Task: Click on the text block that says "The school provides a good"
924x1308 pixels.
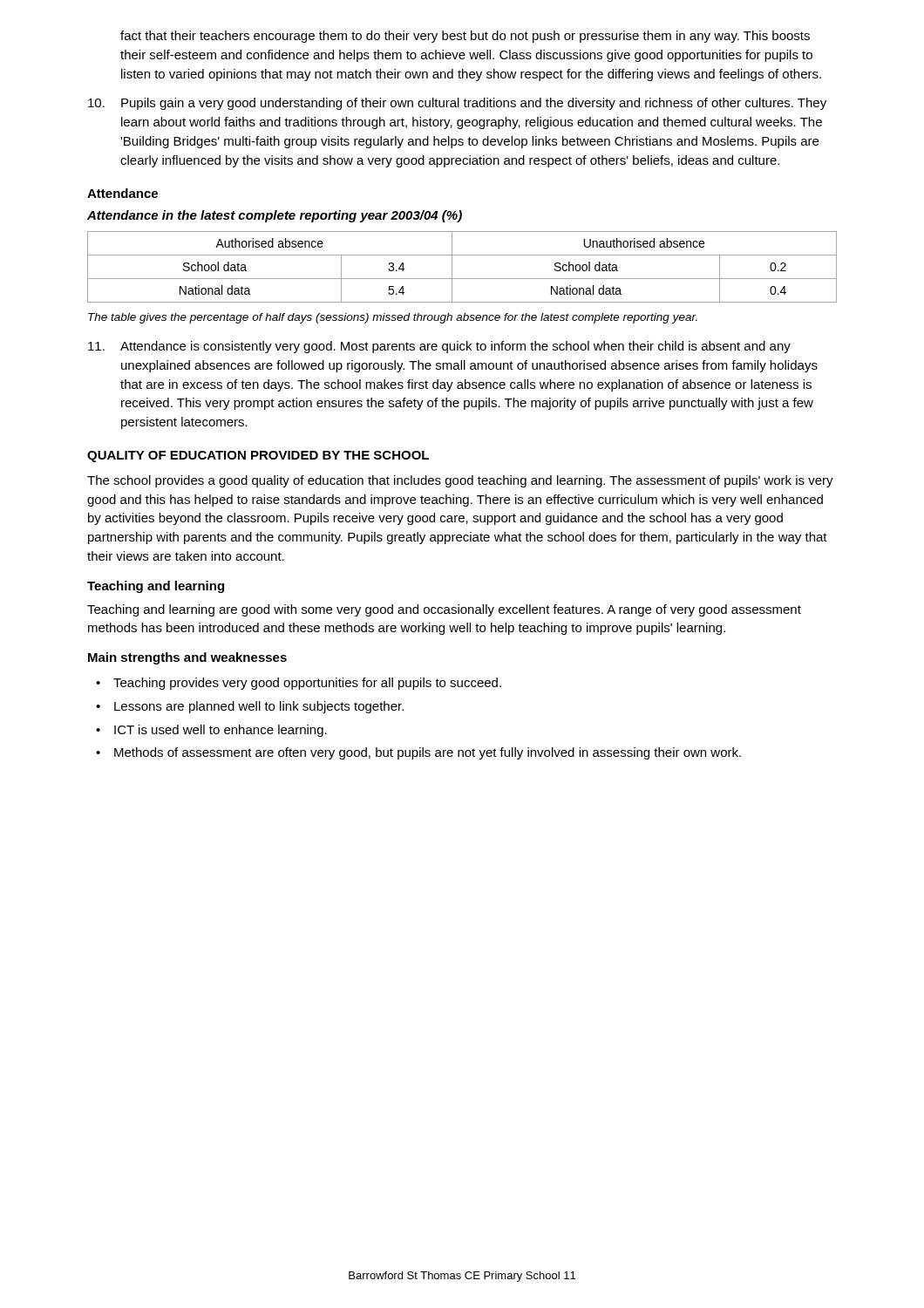Action: tap(460, 518)
